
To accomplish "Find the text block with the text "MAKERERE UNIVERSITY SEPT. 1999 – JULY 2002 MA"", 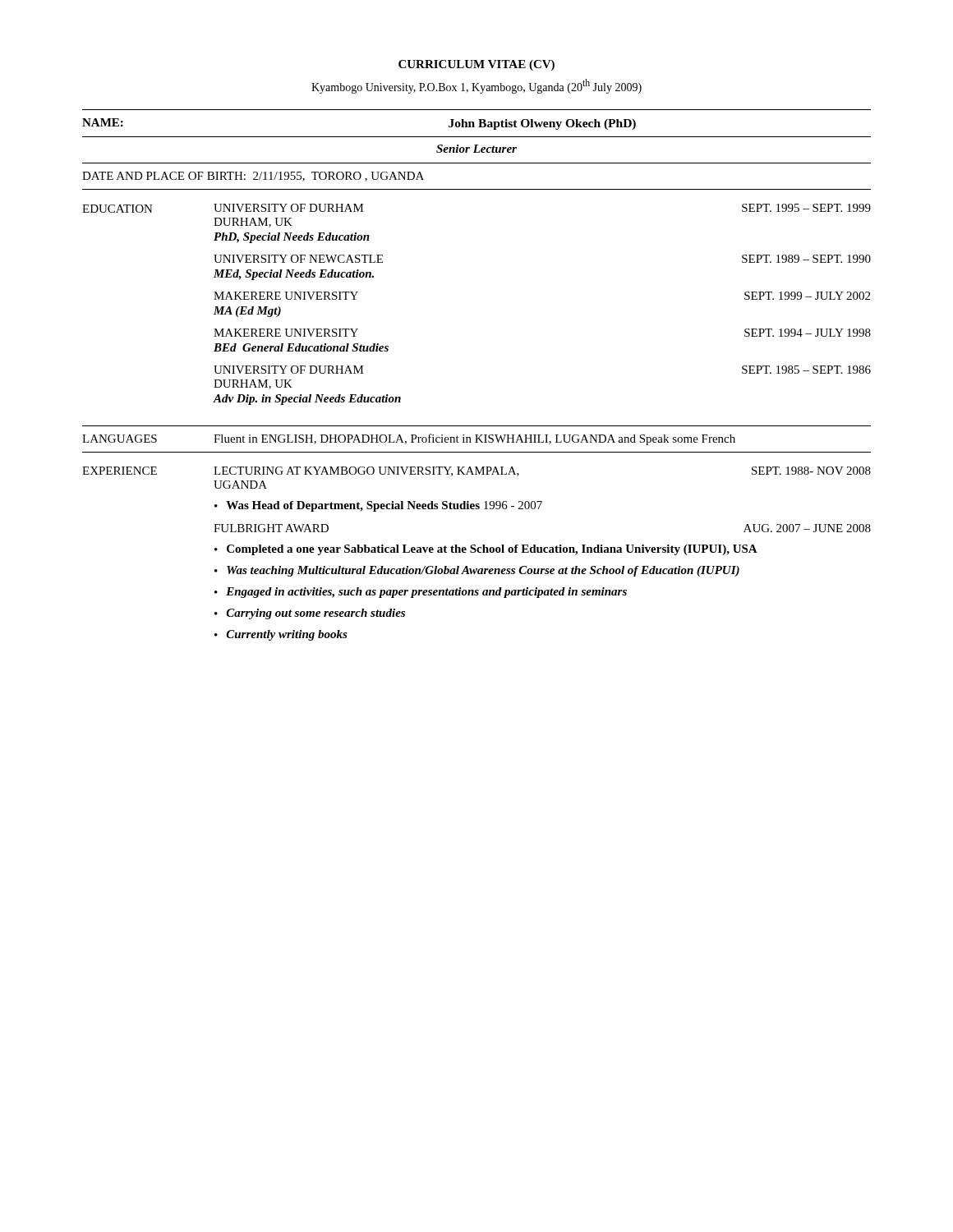I will pos(272,294).
